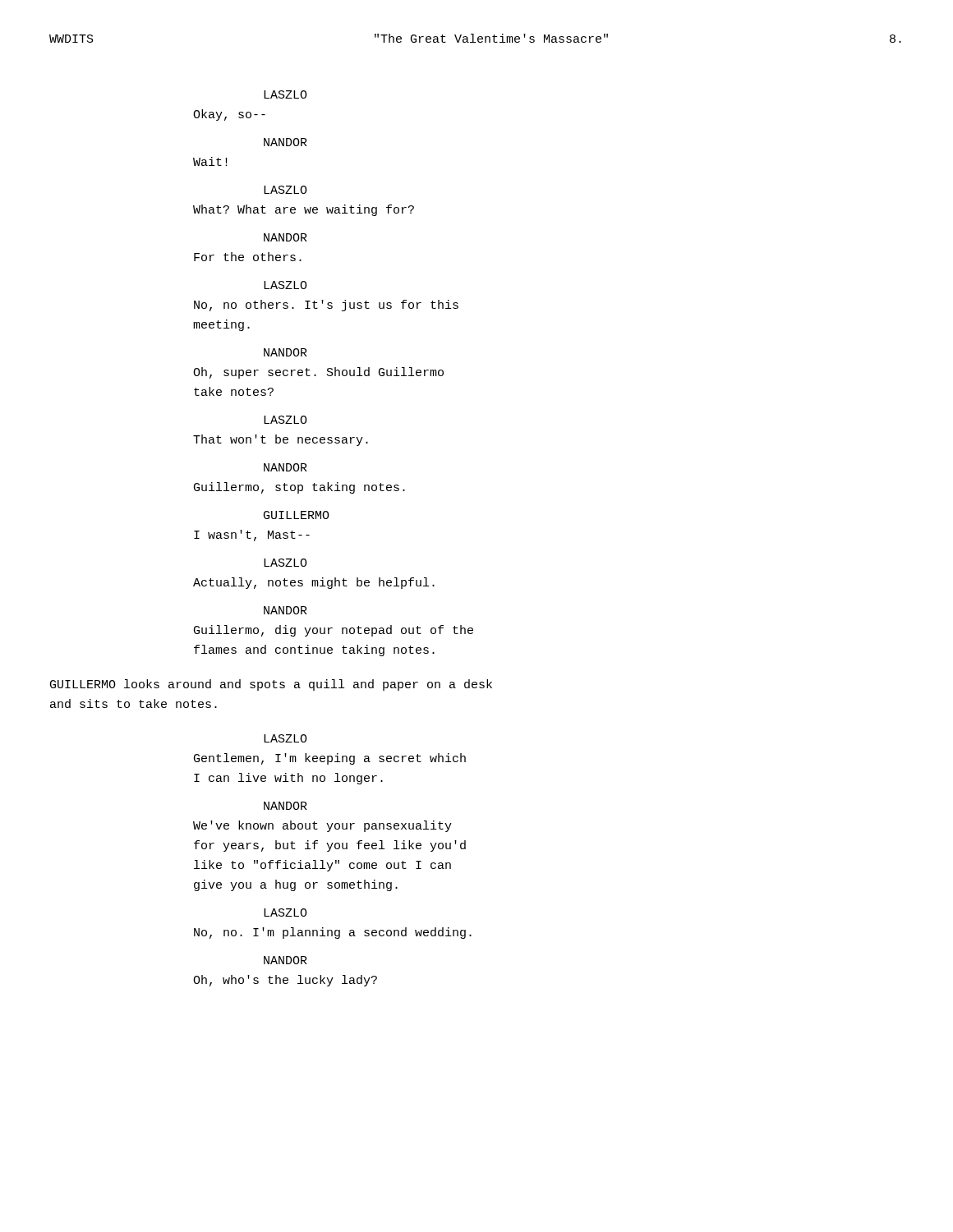Image resolution: width=953 pixels, height=1232 pixels.
Task: Click on the element starting "LASZLO Actually, notes might be helpful."
Action: tap(285, 563)
